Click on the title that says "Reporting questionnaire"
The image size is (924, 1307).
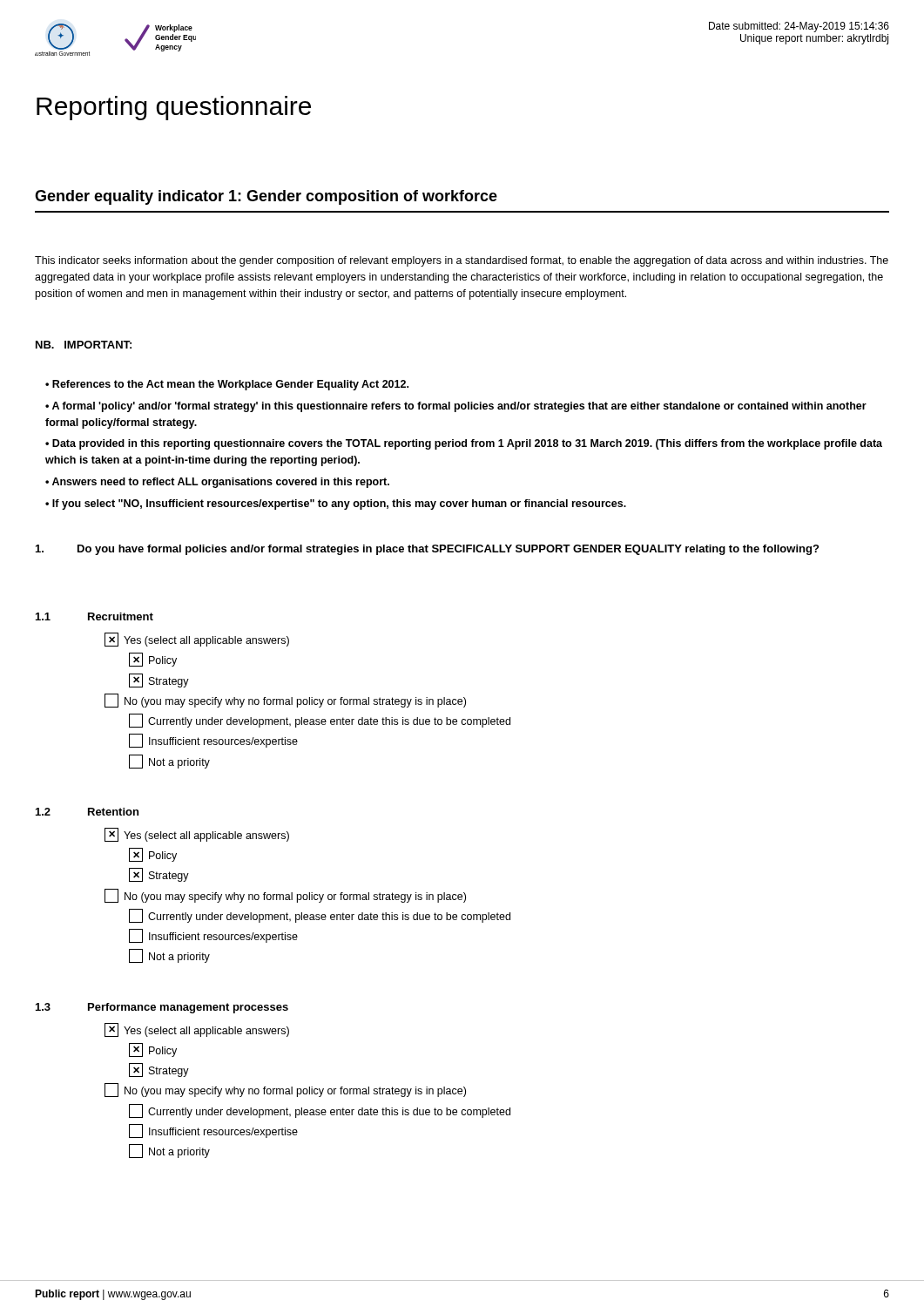(174, 106)
